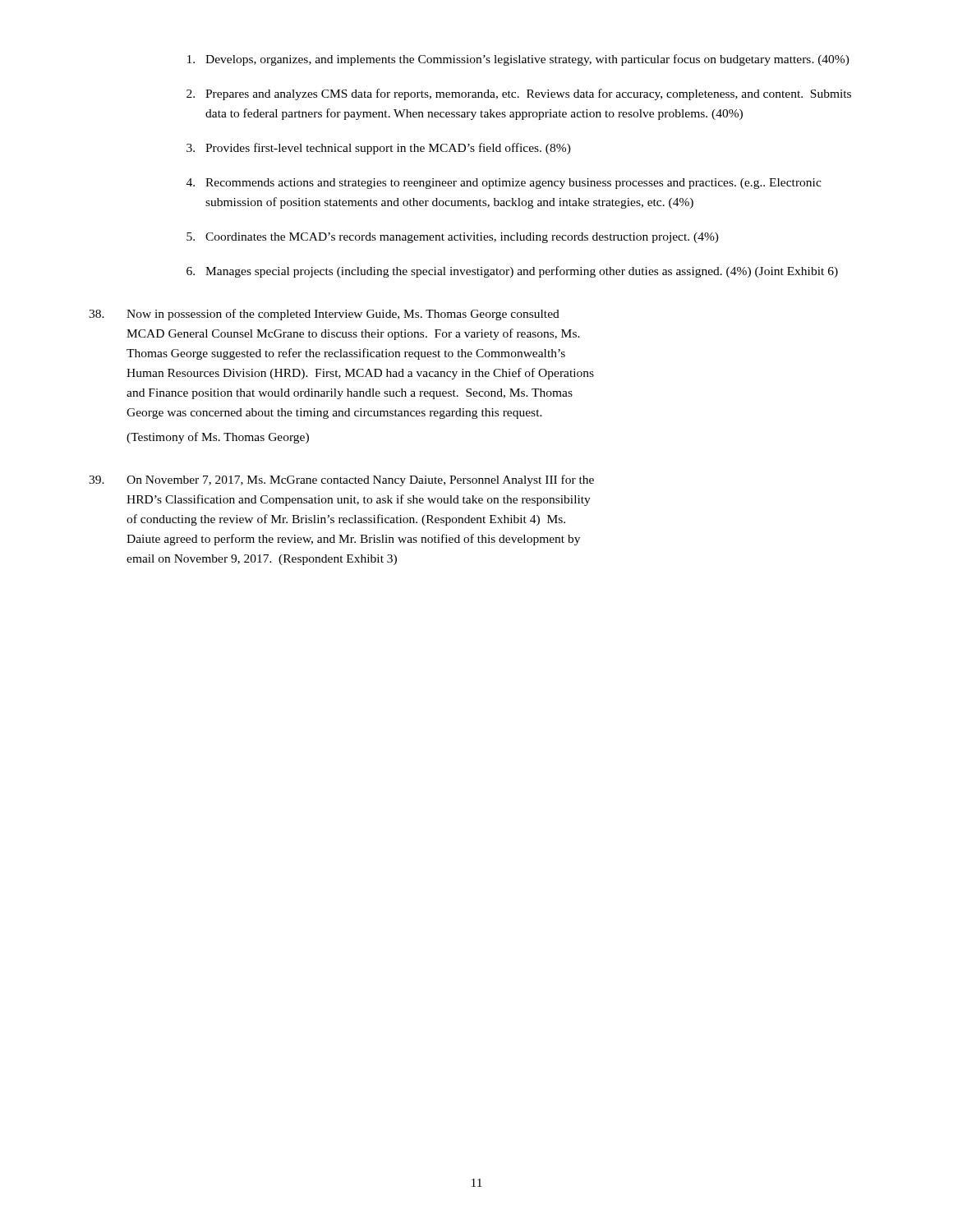Find the block on this page that starts "Now in possession of the completed Interview Guide,"
The image size is (953, 1232).
click(x=476, y=376)
